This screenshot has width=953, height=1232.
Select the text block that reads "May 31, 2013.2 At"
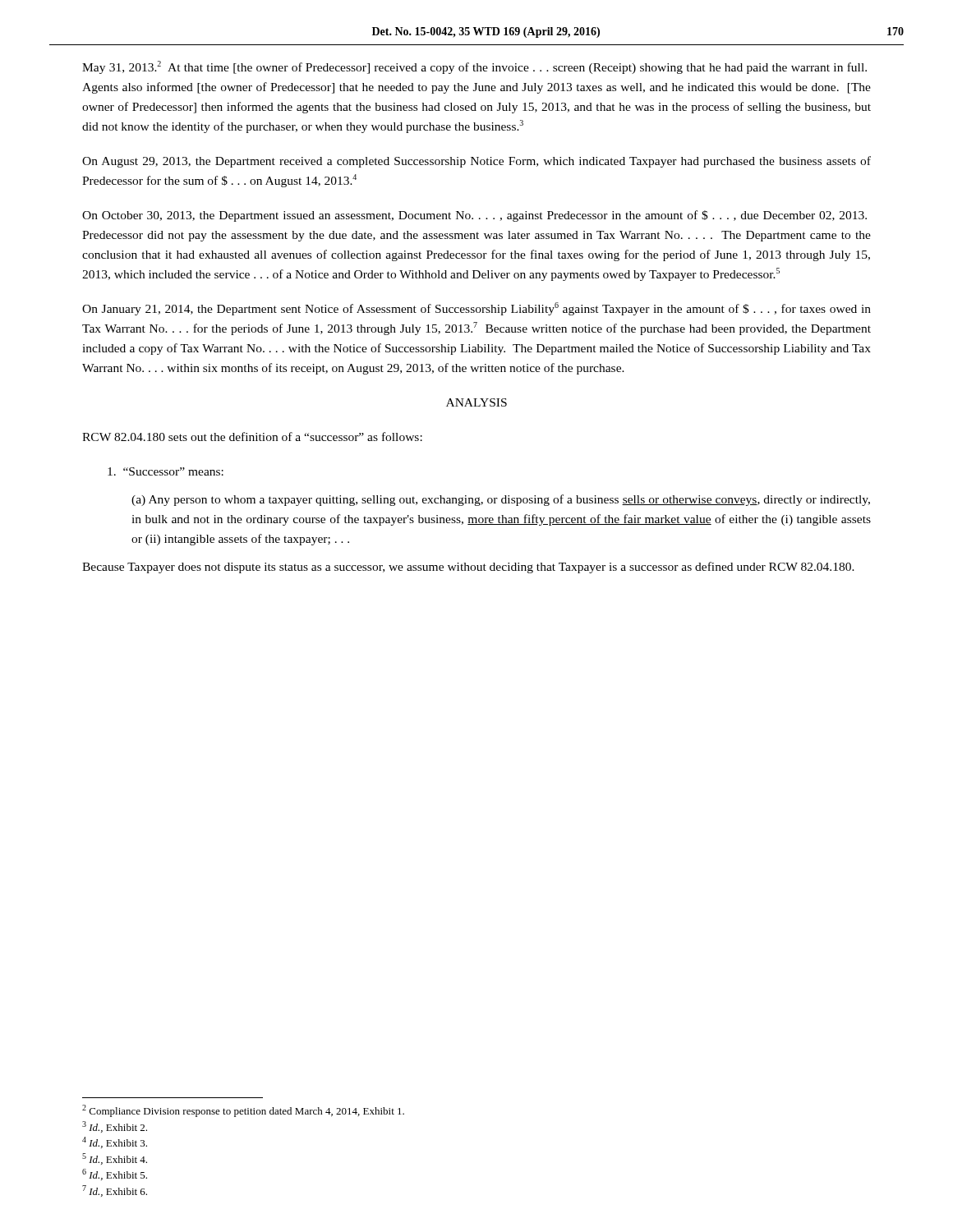pos(476,96)
